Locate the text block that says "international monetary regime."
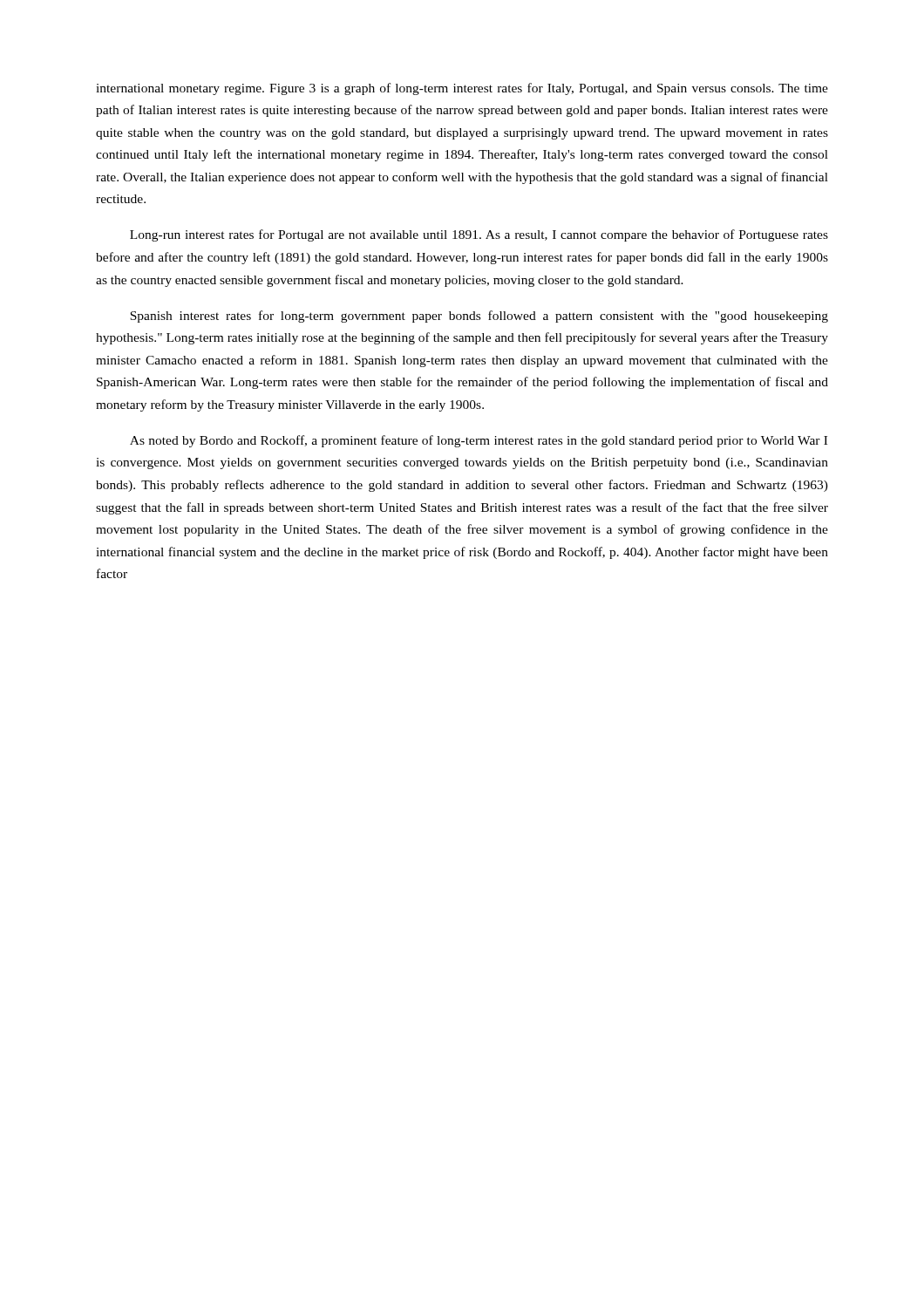The width and height of the screenshot is (924, 1308). 462,143
